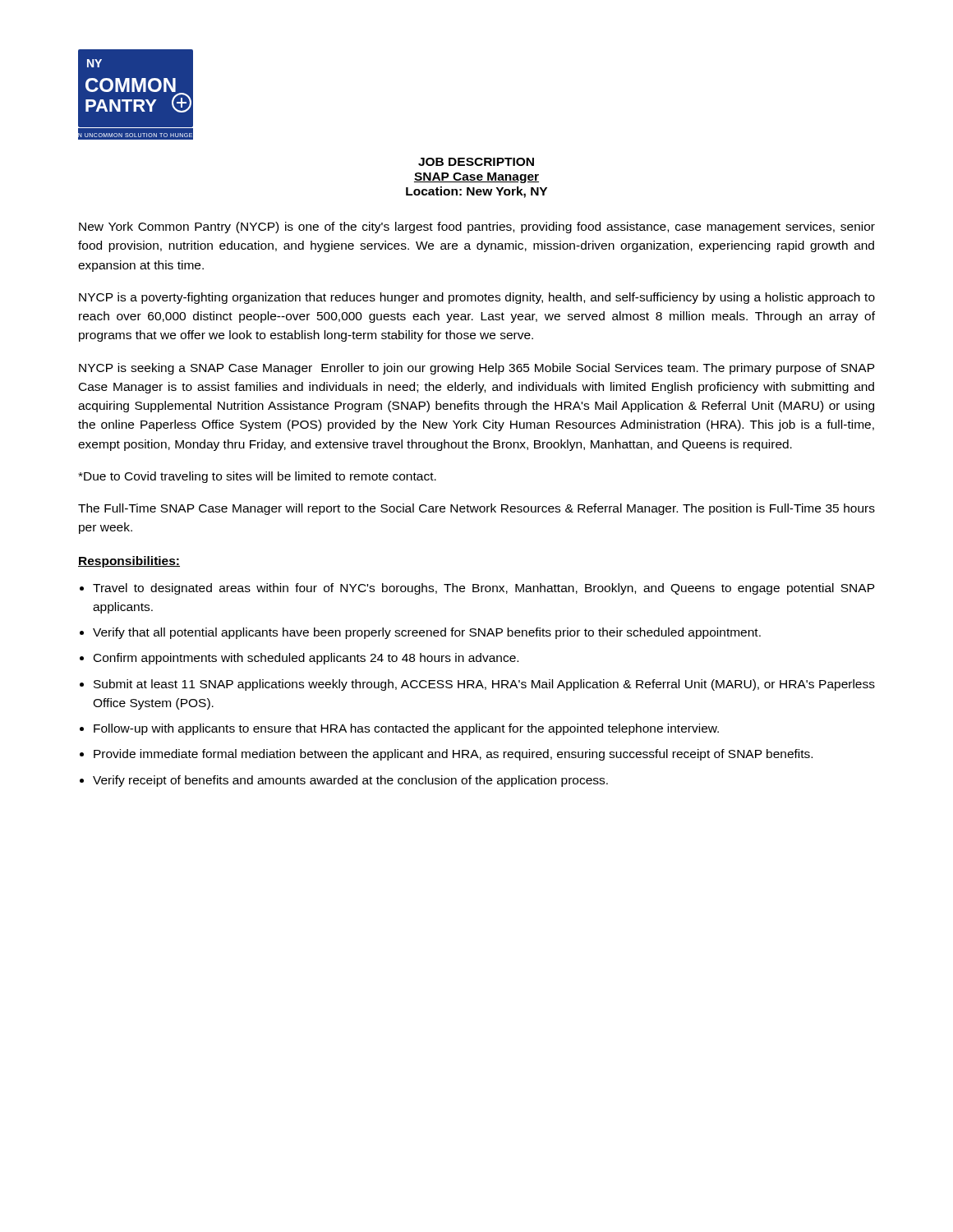Image resolution: width=953 pixels, height=1232 pixels.
Task: Find the block starting "NYCP is a poverty-fighting"
Action: pyautogui.click(x=476, y=316)
